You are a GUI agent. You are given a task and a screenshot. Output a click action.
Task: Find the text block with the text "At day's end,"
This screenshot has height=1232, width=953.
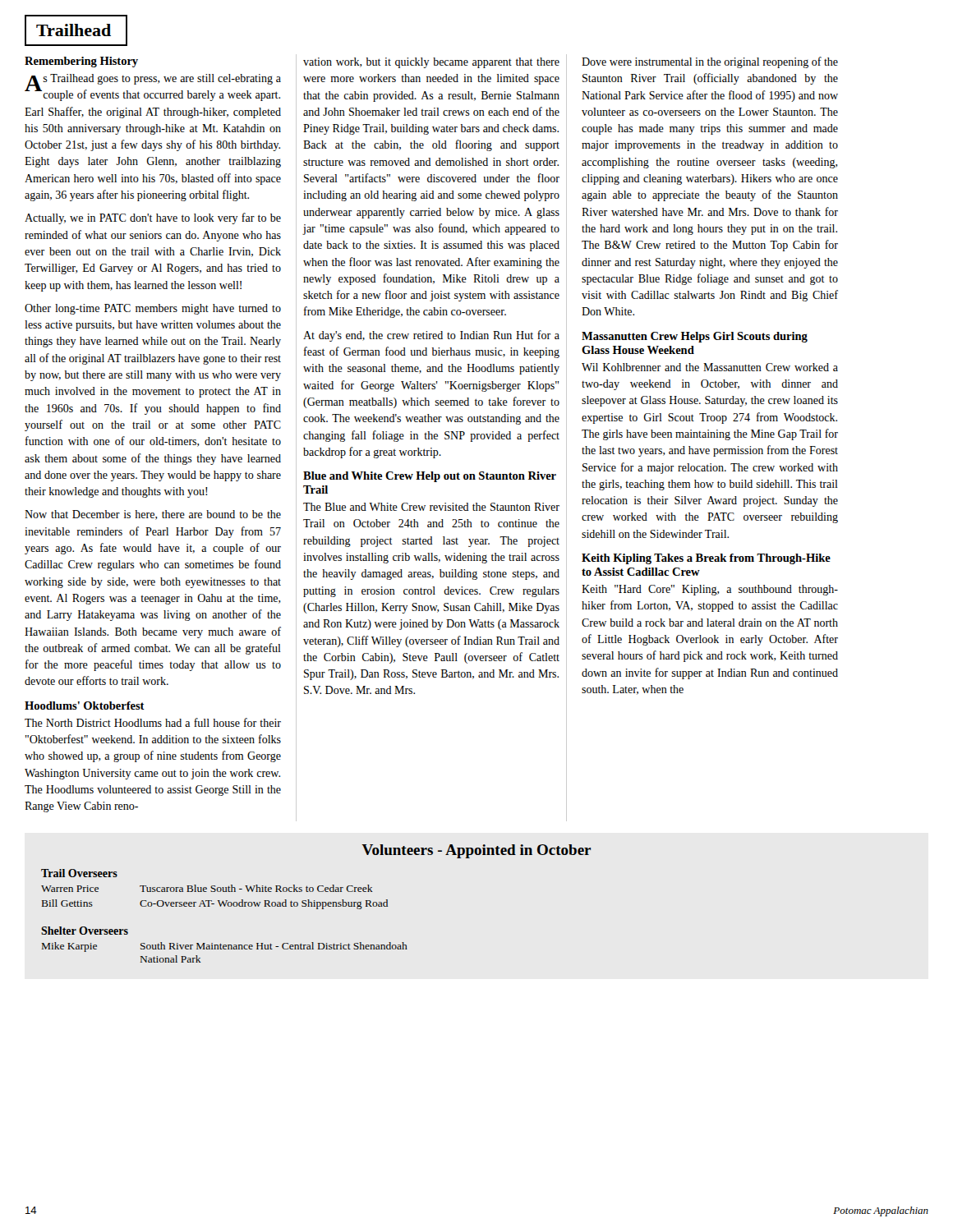pyautogui.click(x=431, y=394)
